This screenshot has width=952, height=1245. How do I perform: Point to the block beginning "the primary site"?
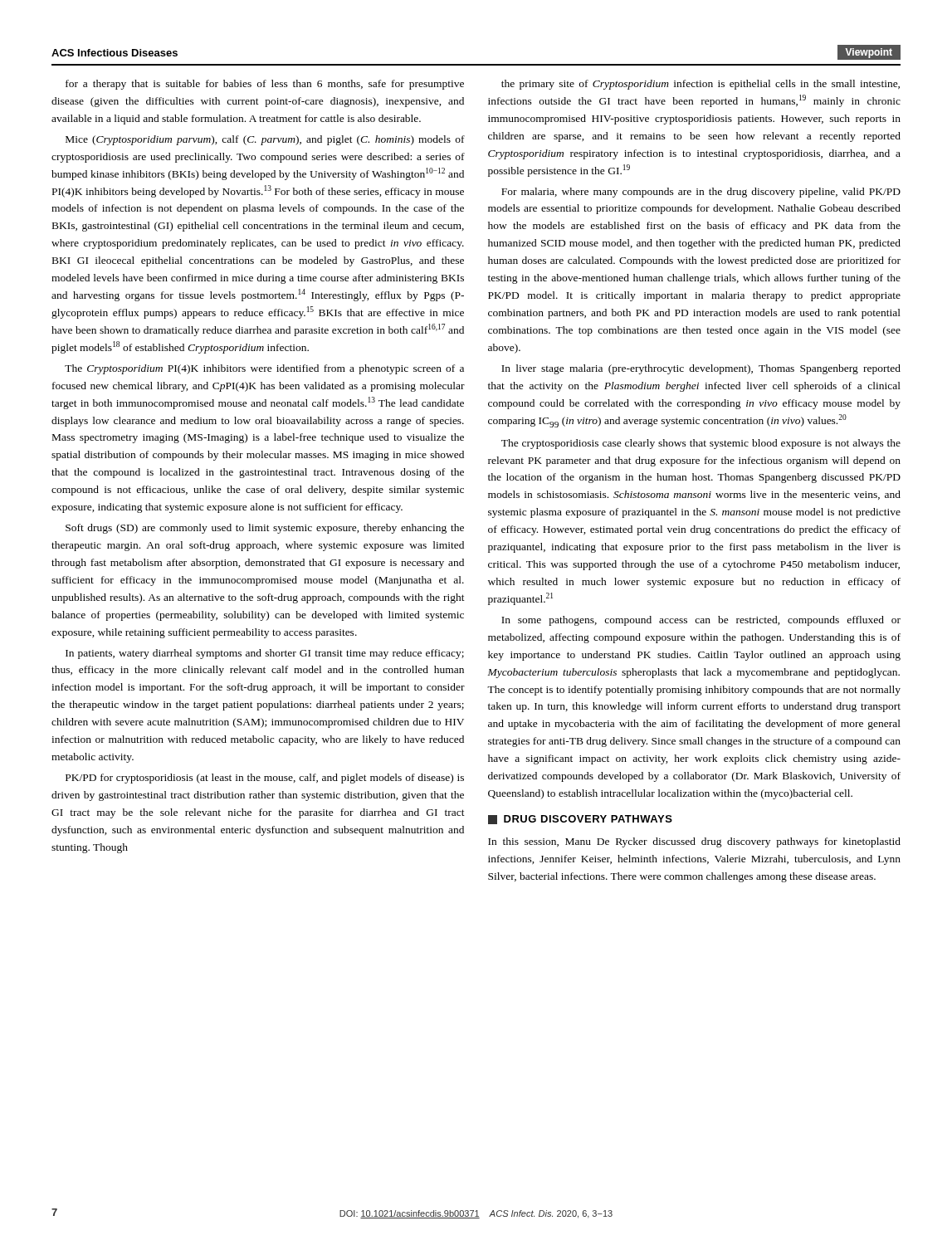pyautogui.click(x=694, y=439)
